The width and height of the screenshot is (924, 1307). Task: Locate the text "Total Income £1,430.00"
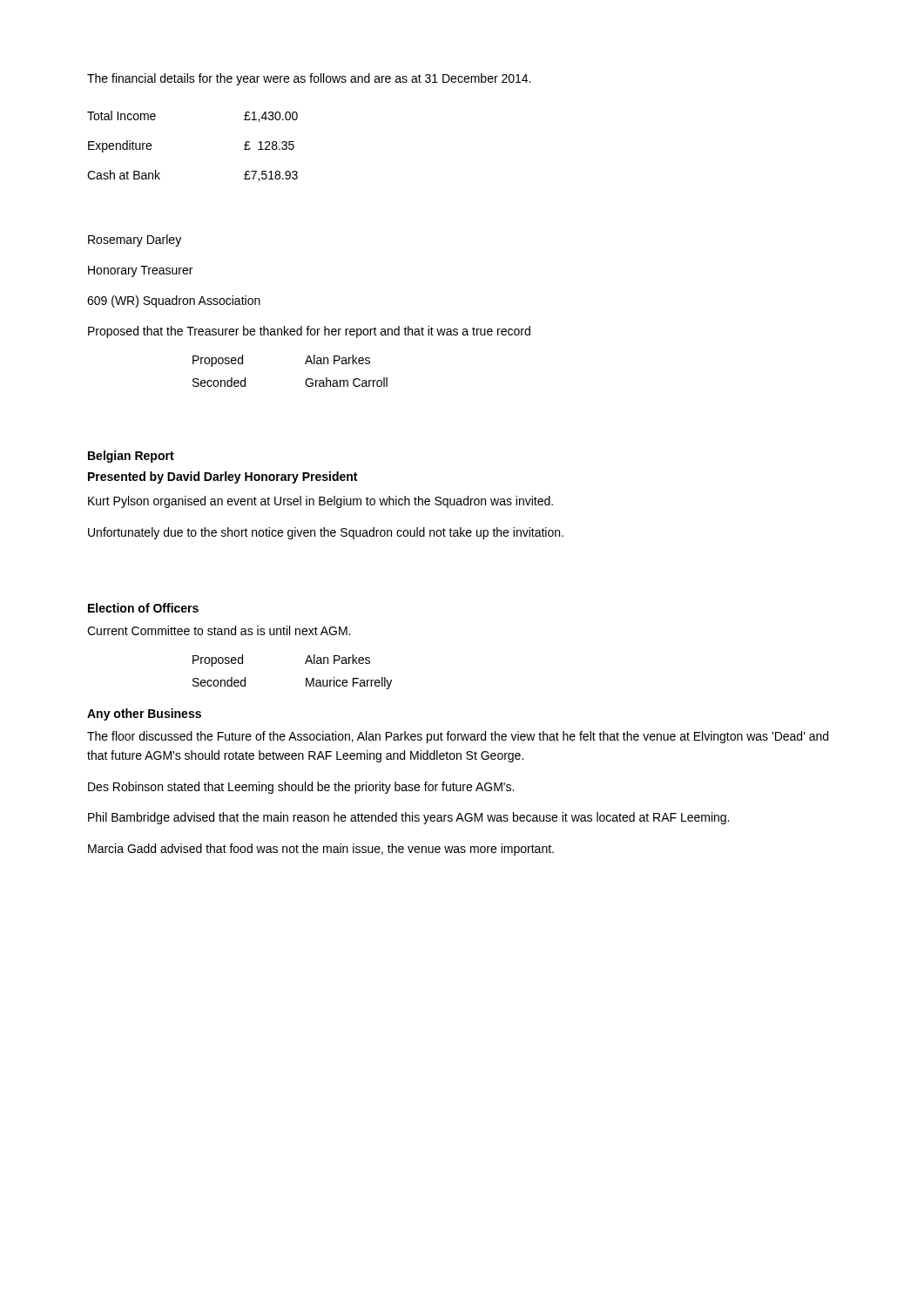[x=121, y=116]
